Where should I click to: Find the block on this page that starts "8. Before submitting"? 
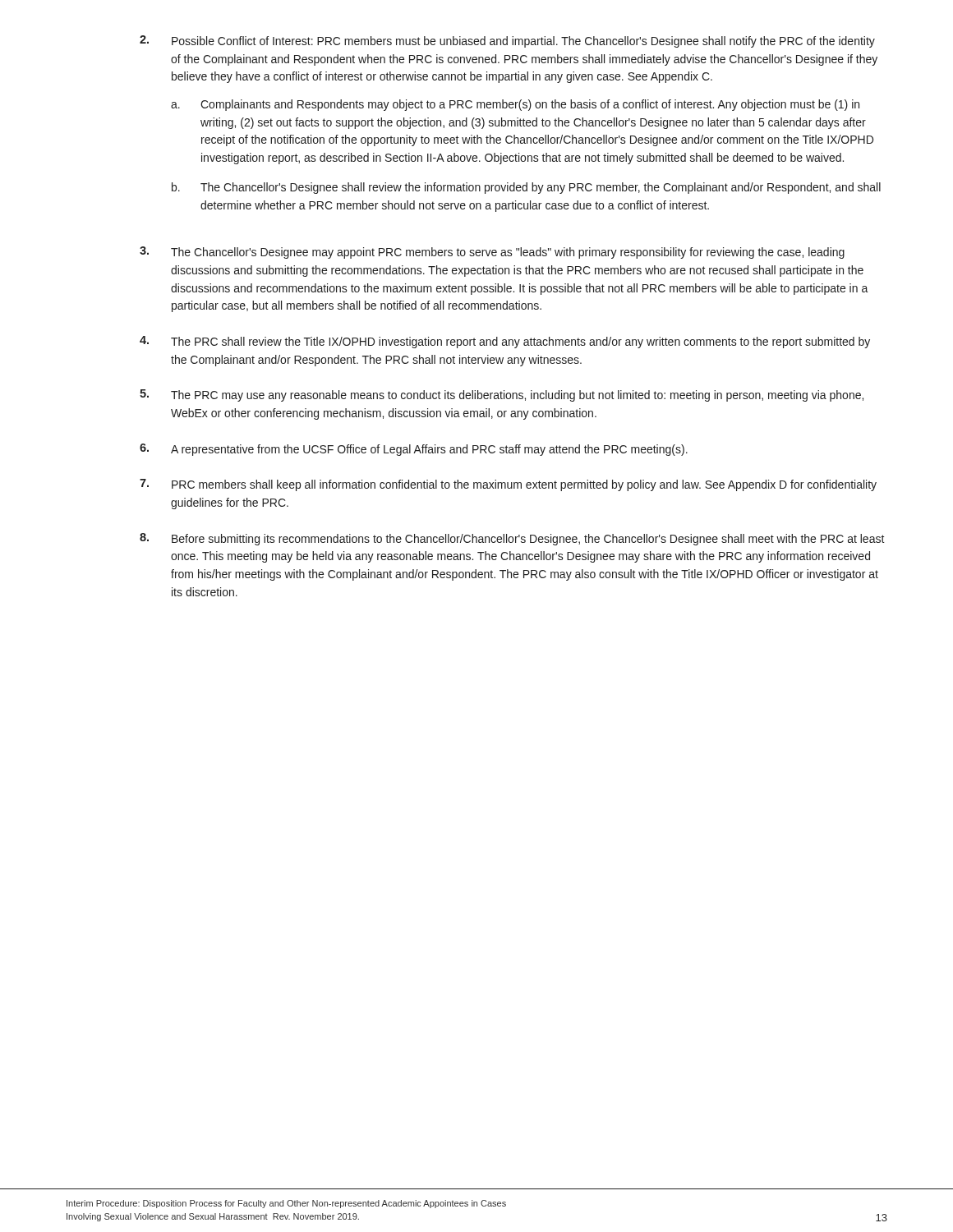(x=513, y=566)
